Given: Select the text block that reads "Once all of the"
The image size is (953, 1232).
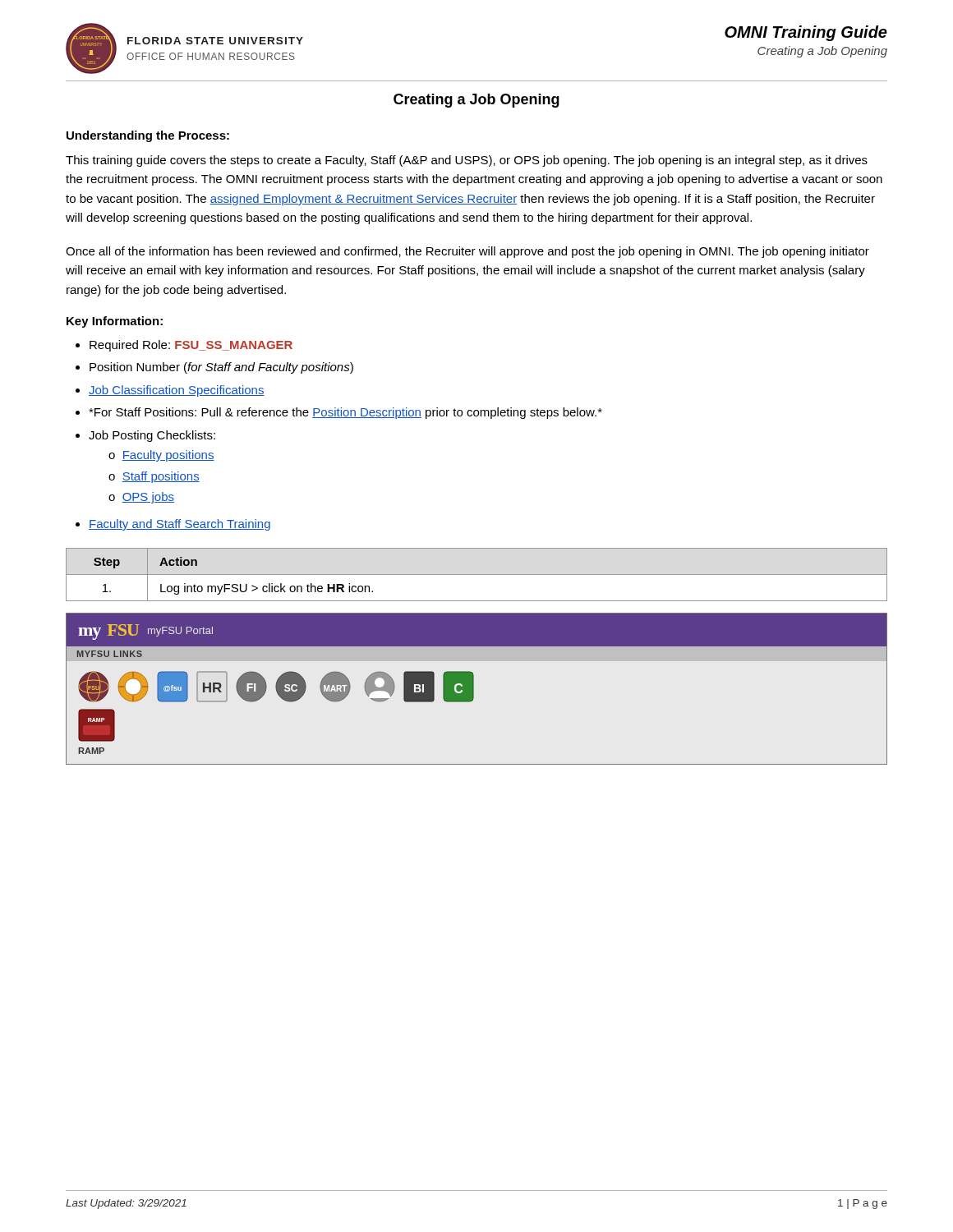Looking at the screenshot, I should pyautogui.click(x=467, y=270).
